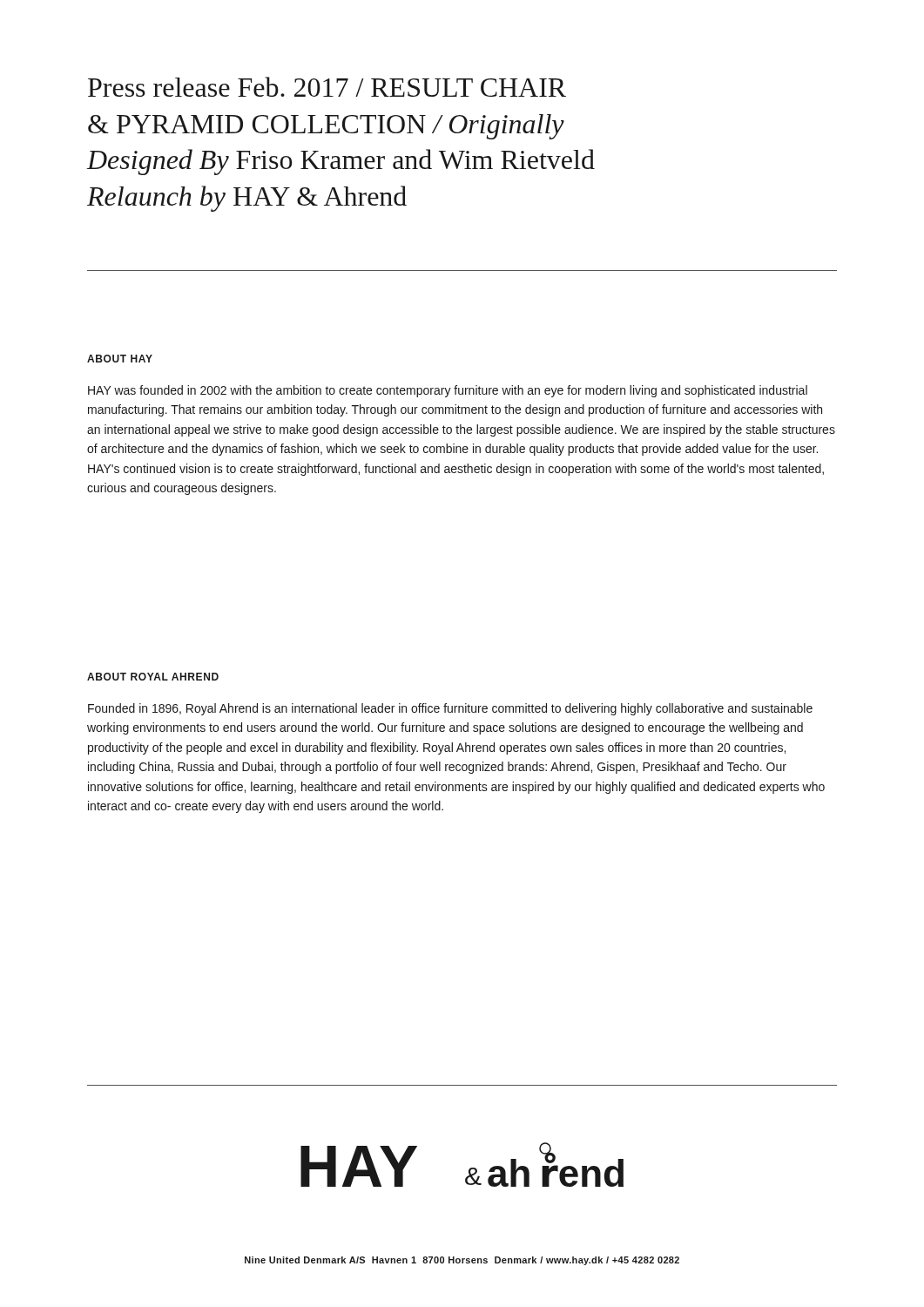This screenshot has height=1307, width=924.
Task: Point to the text block starting "HAY was founded in 2002 with the"
Action: pos(461,439)
